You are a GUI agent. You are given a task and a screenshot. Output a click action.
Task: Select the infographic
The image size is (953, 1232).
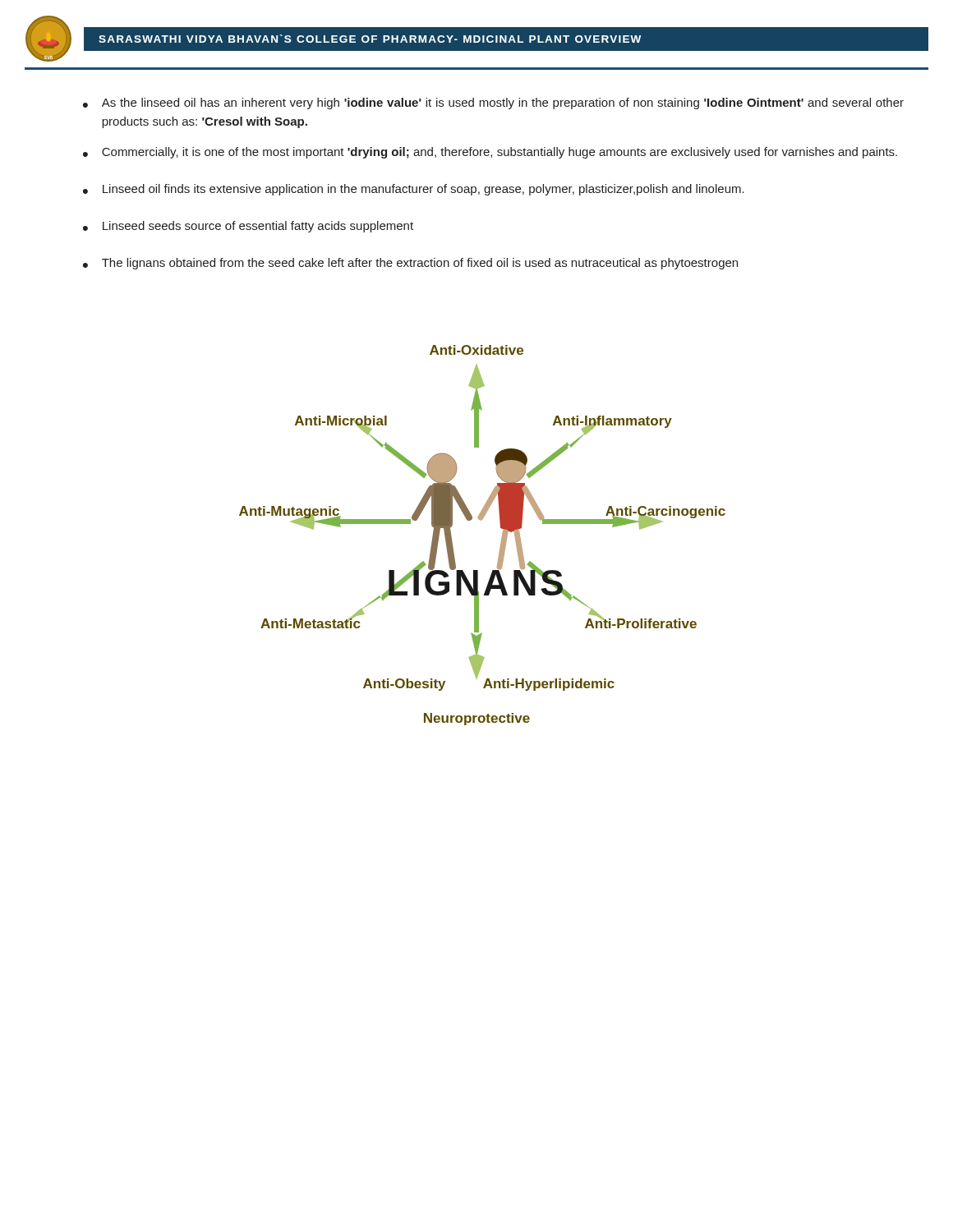pos(476,519)
